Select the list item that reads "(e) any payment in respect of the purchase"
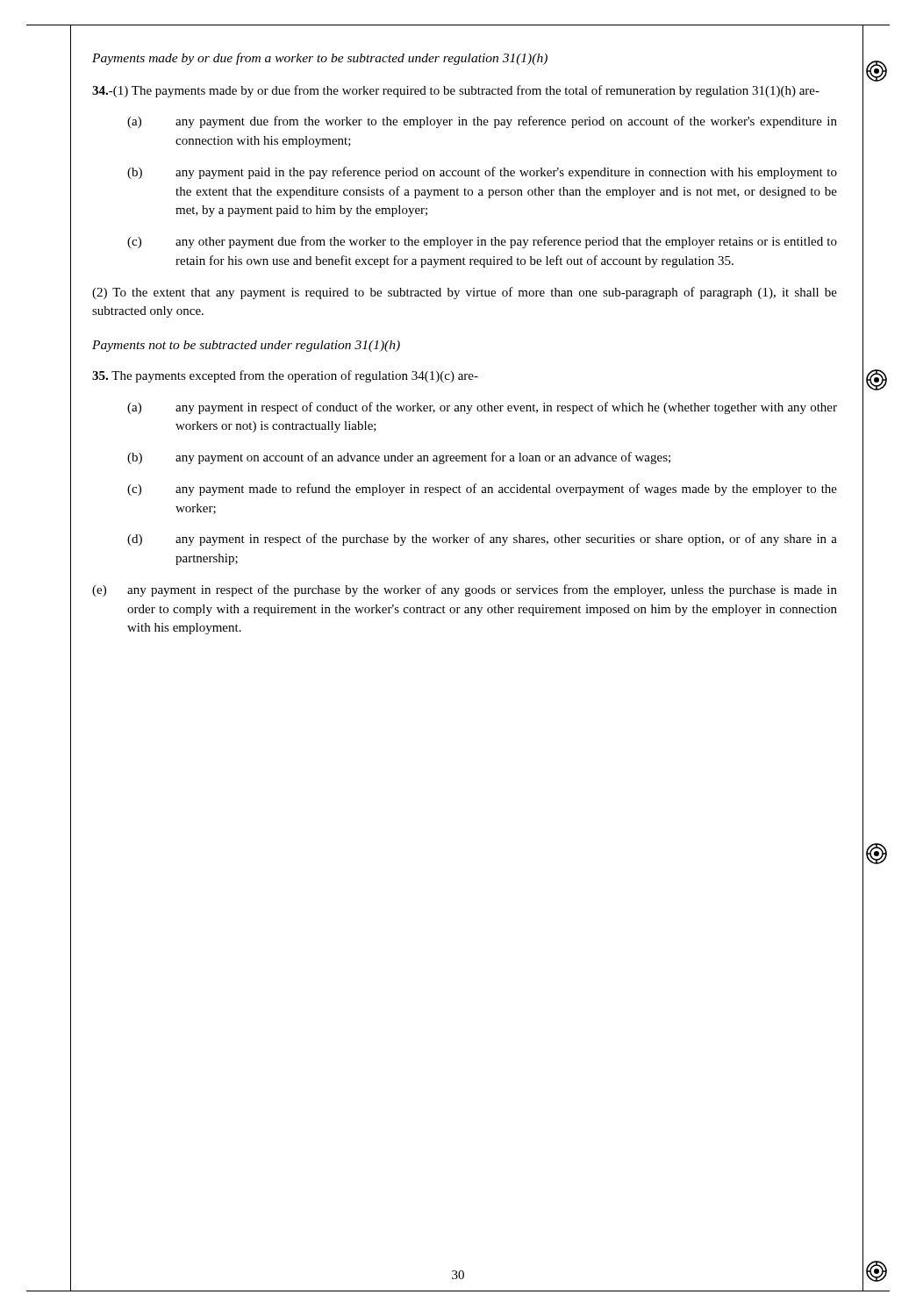Screen dimensions: 1316x916 [465, 609]
